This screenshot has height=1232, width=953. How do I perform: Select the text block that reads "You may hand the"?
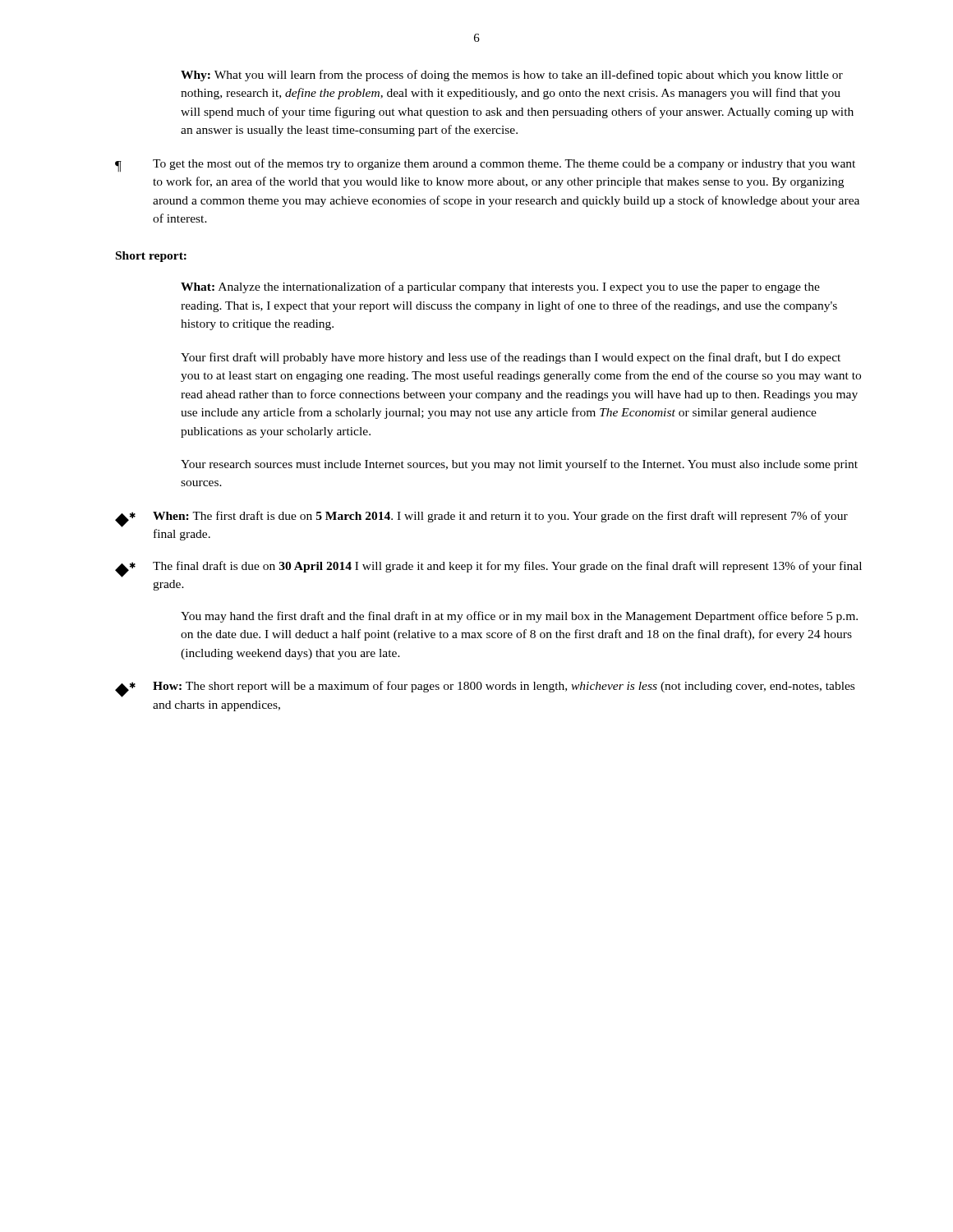pos(520,634)
